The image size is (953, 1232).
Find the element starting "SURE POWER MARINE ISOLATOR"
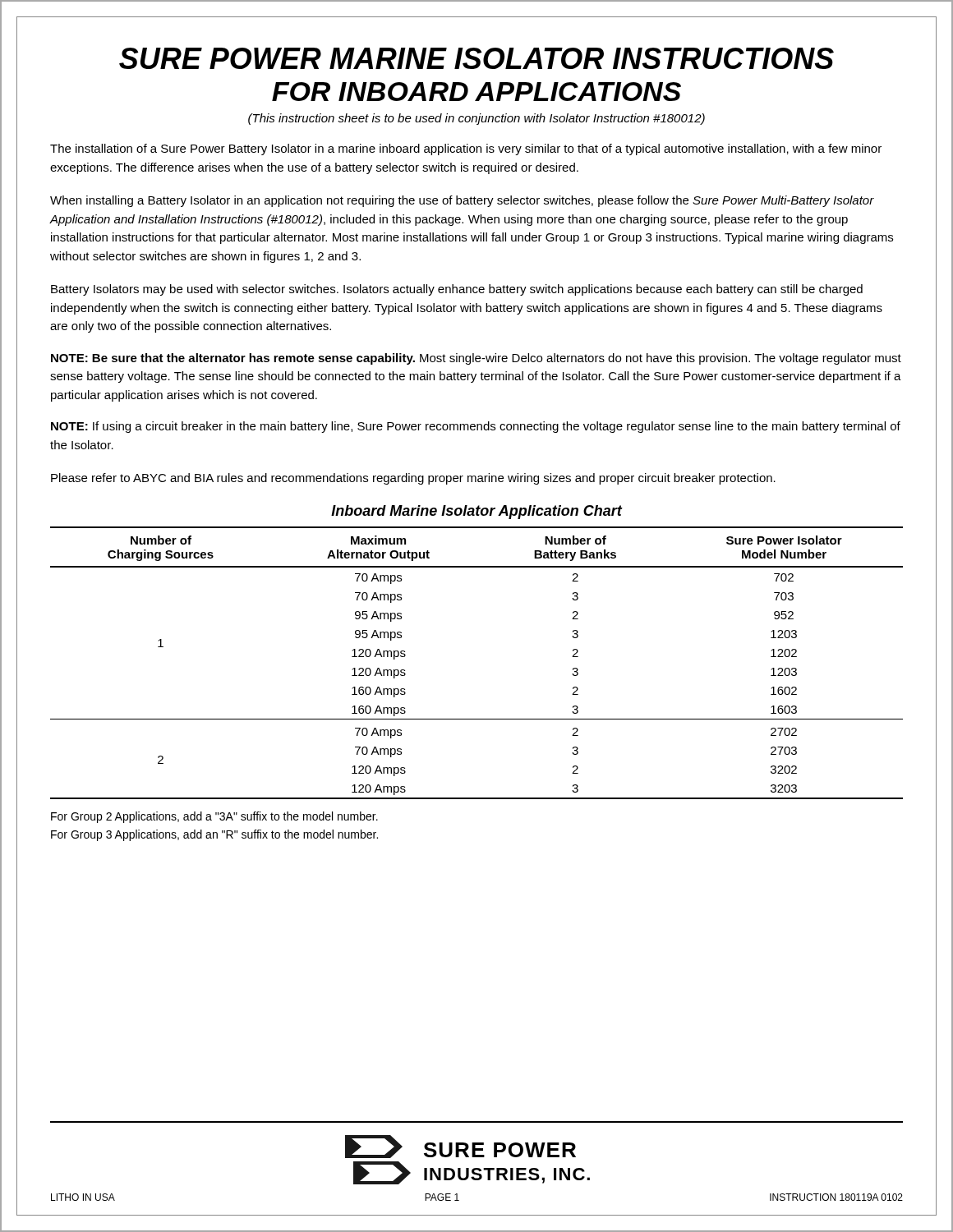[x=476, y=84]
